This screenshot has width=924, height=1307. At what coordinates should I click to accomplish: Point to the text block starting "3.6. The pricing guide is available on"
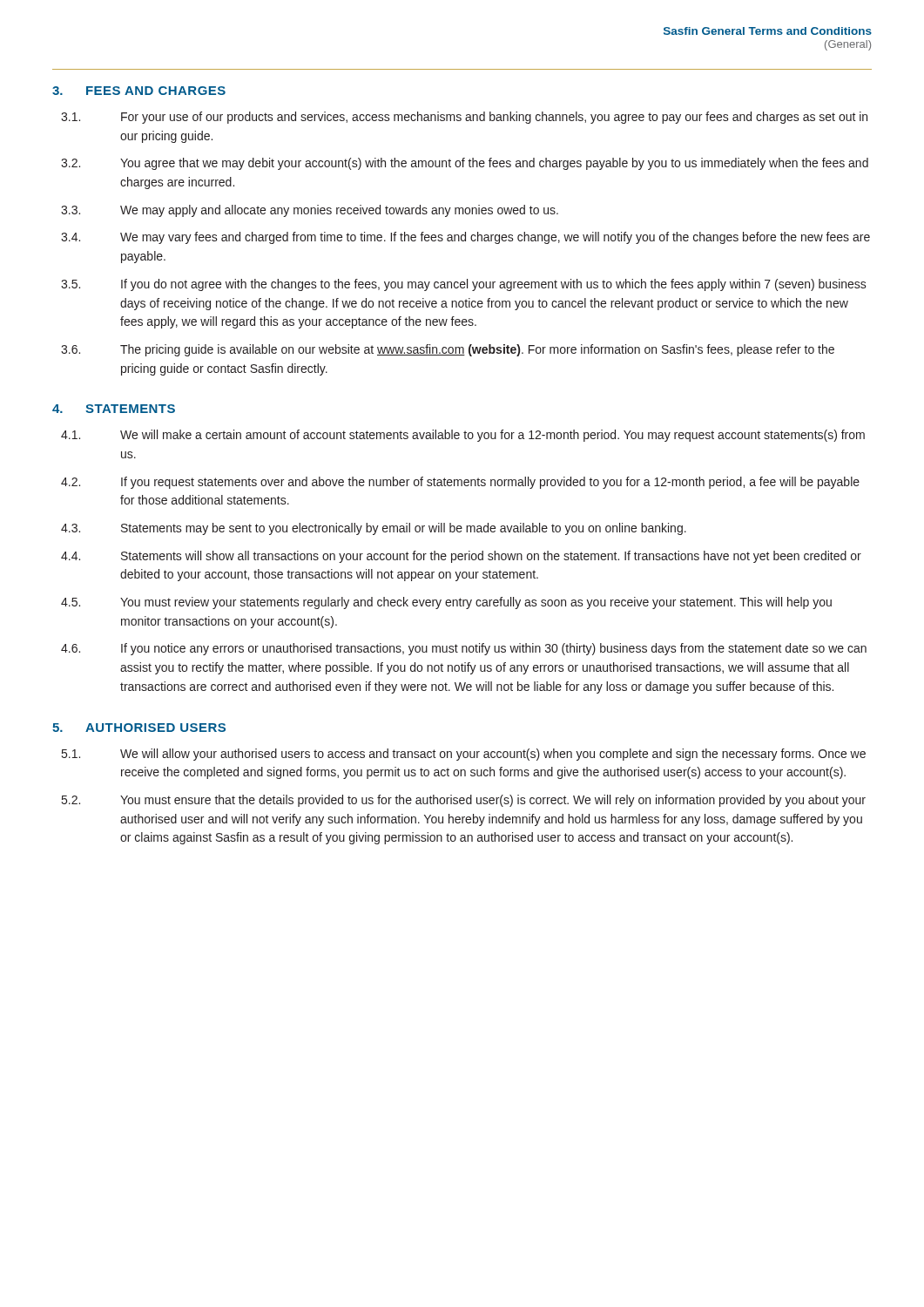pos(462,359)
